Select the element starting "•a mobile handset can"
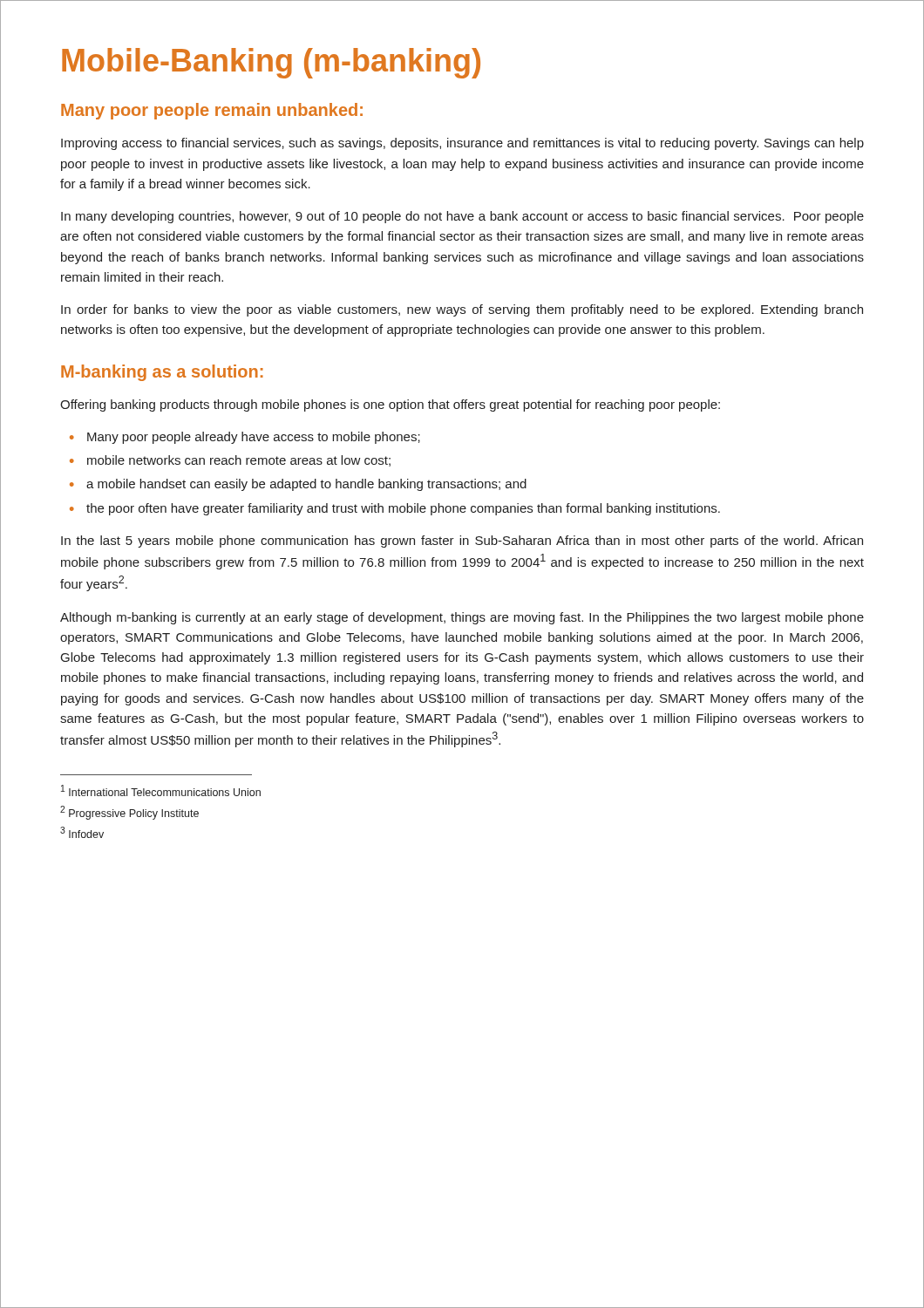 pyautogui.click(x=298, y=484)
